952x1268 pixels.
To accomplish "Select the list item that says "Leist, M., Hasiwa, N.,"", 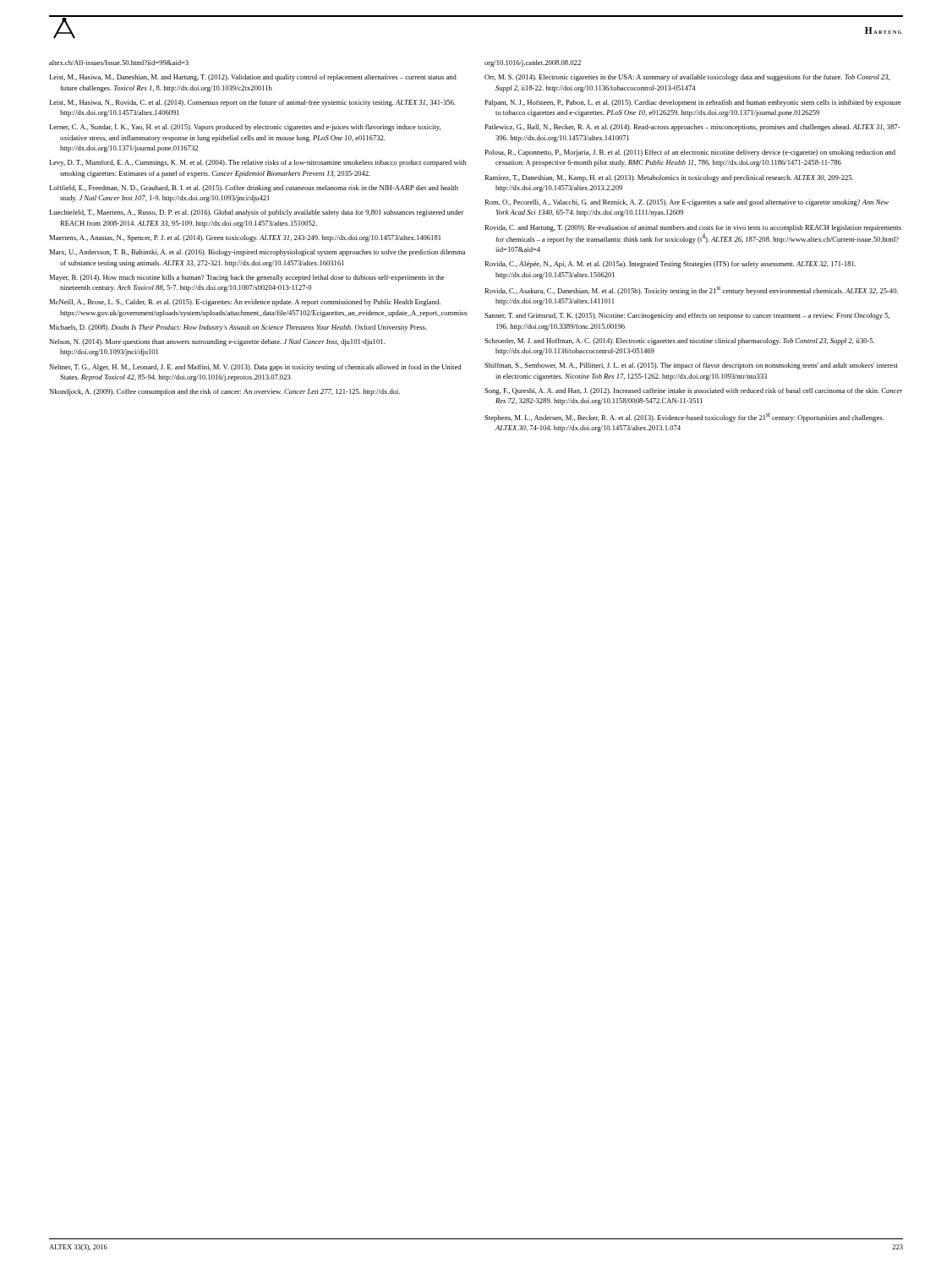I will [252, 107].
